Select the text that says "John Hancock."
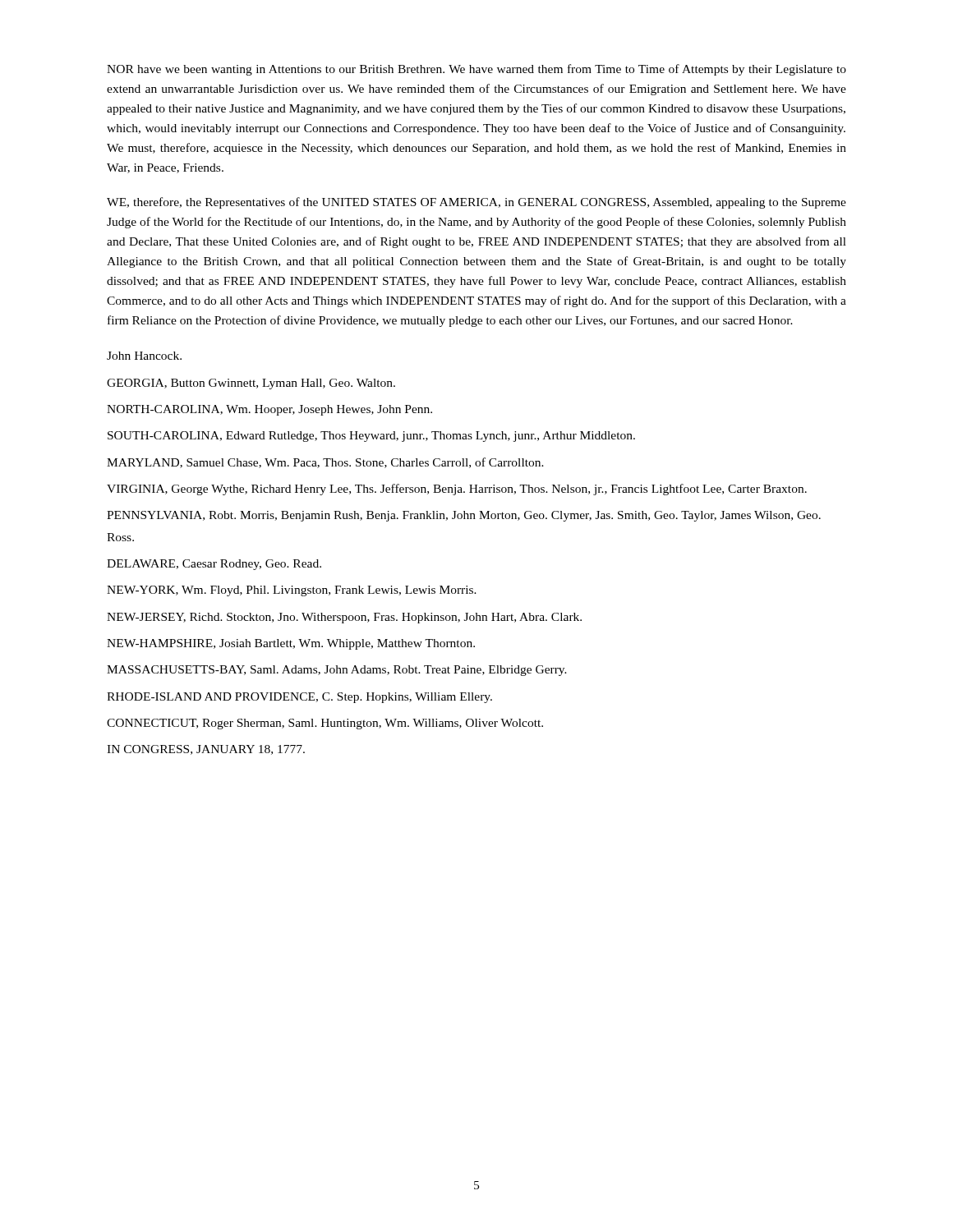This screenshot has width=953, height=1232. tap(145, 355)
